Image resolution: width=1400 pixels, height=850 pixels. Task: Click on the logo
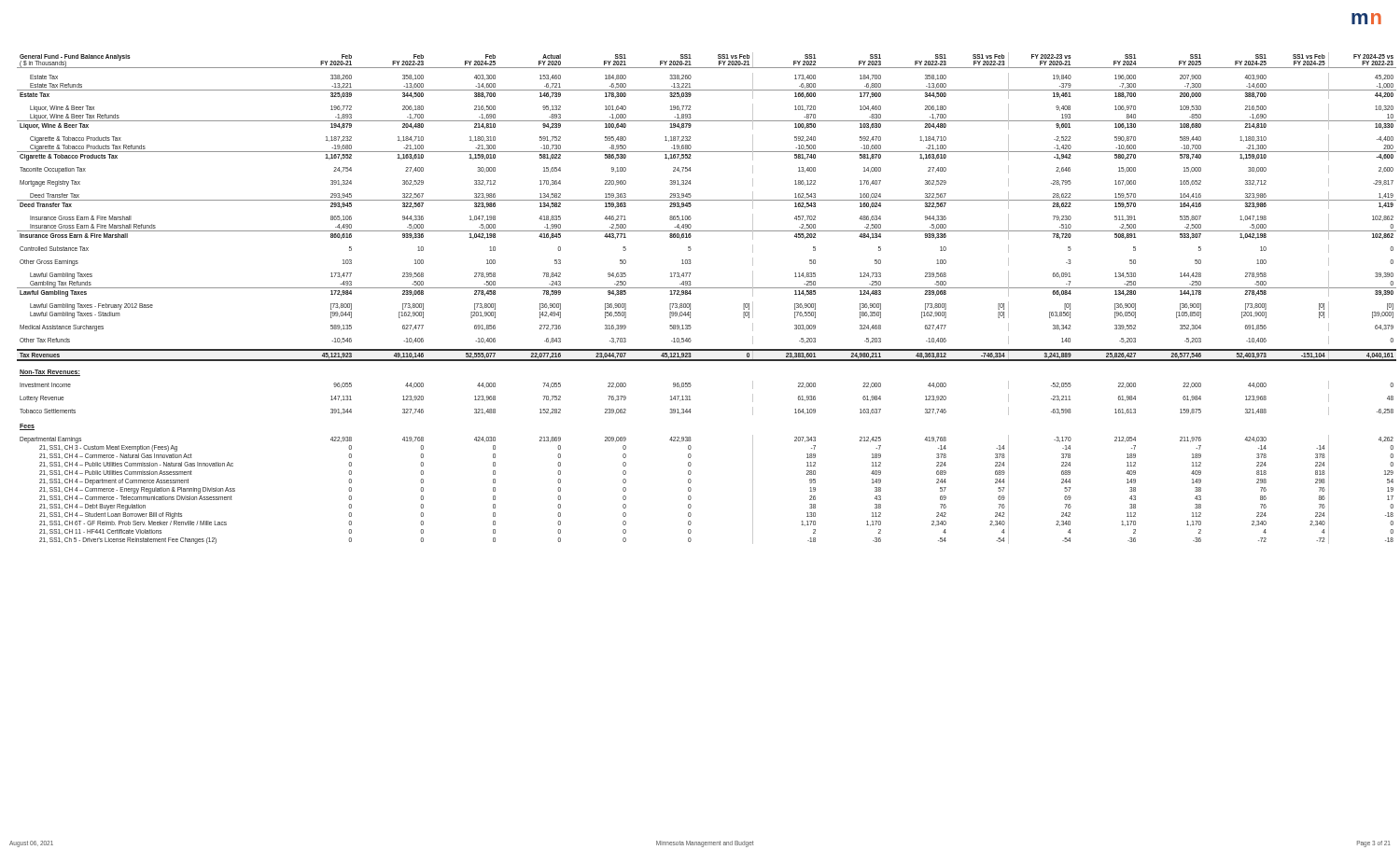coord(1367,18)
